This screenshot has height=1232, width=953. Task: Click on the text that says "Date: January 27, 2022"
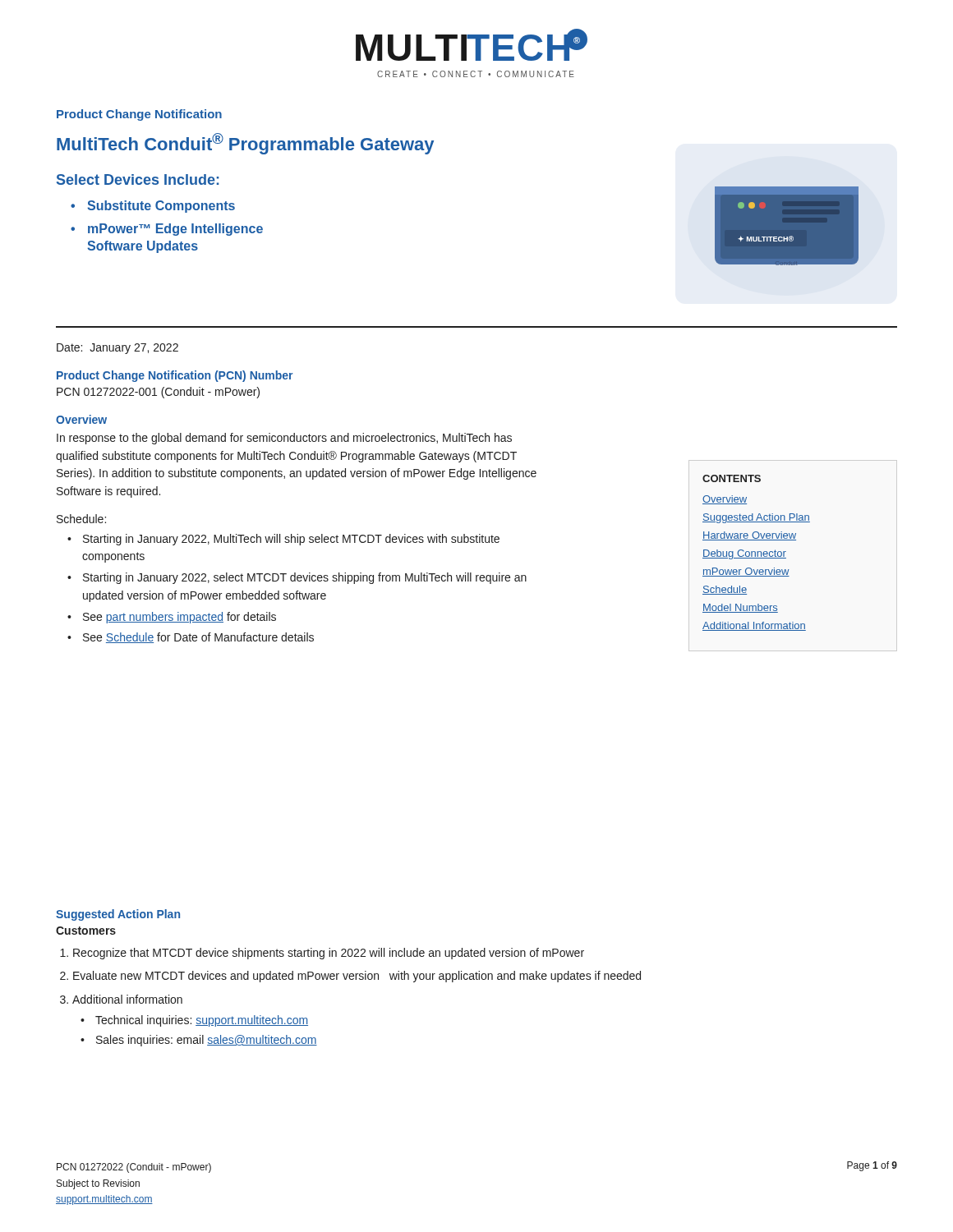[117, 347]
